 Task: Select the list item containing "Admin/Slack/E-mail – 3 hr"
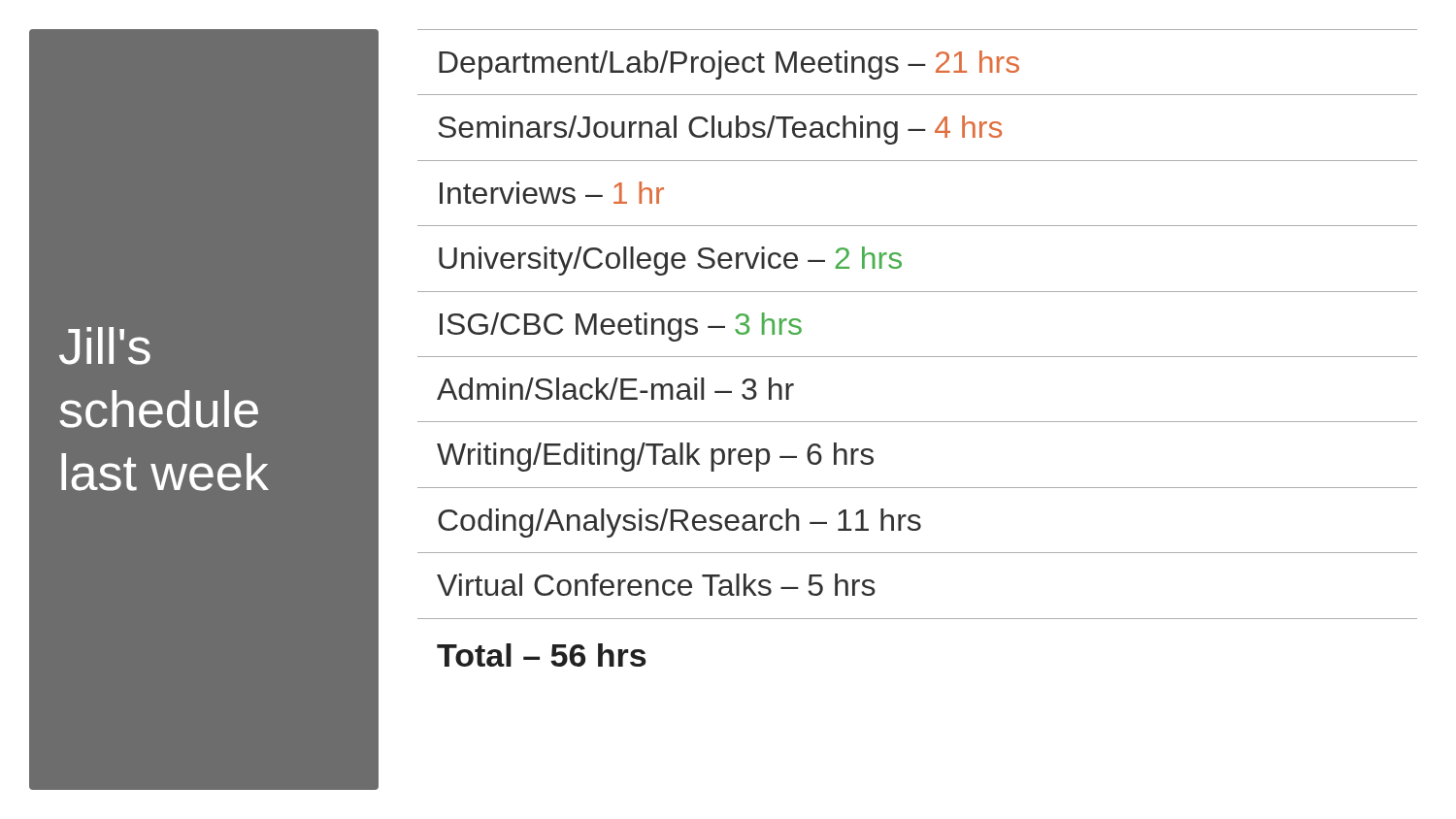click(x=615, y=389)
